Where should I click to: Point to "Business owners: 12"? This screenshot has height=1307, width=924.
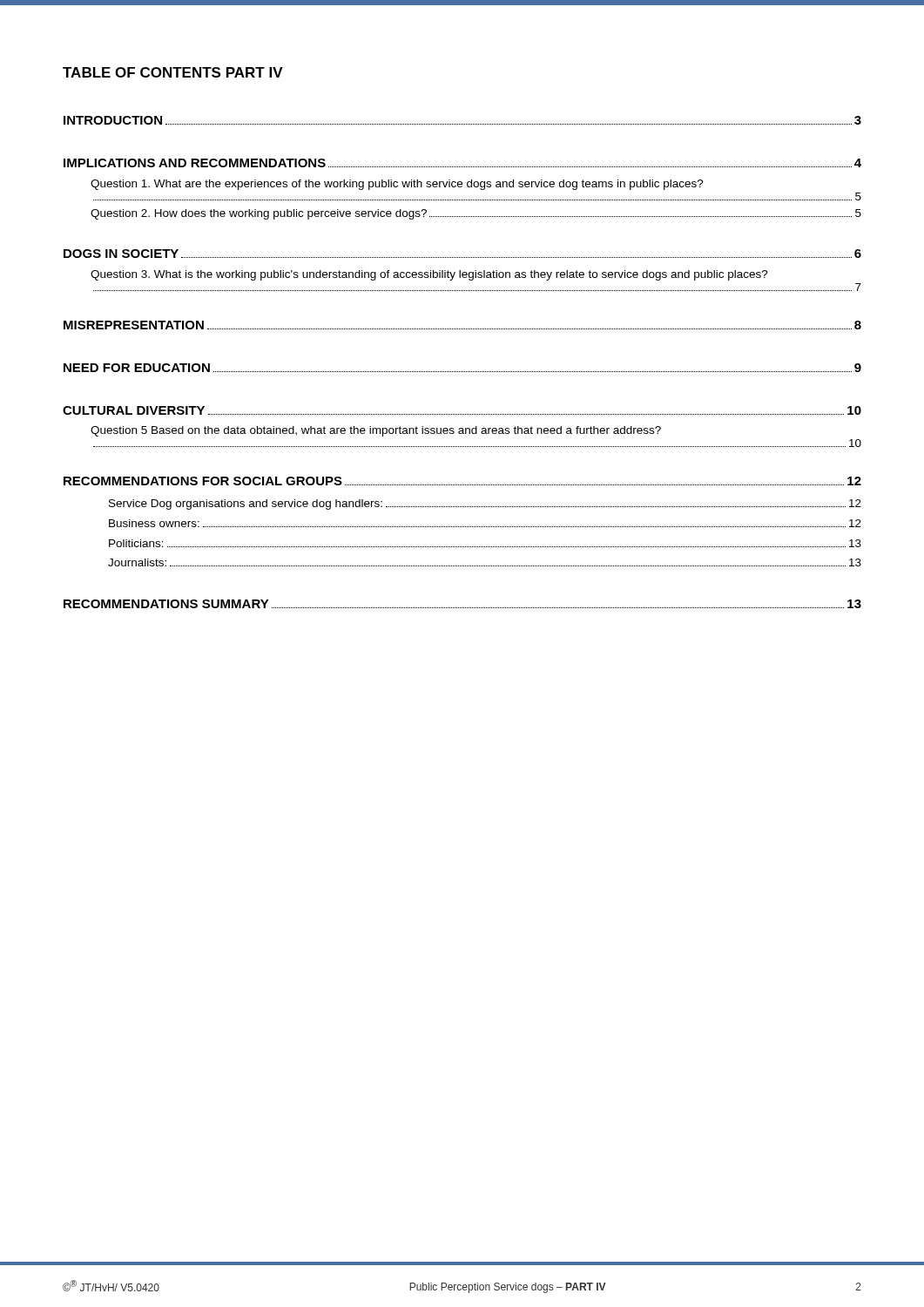pos(485,524)
